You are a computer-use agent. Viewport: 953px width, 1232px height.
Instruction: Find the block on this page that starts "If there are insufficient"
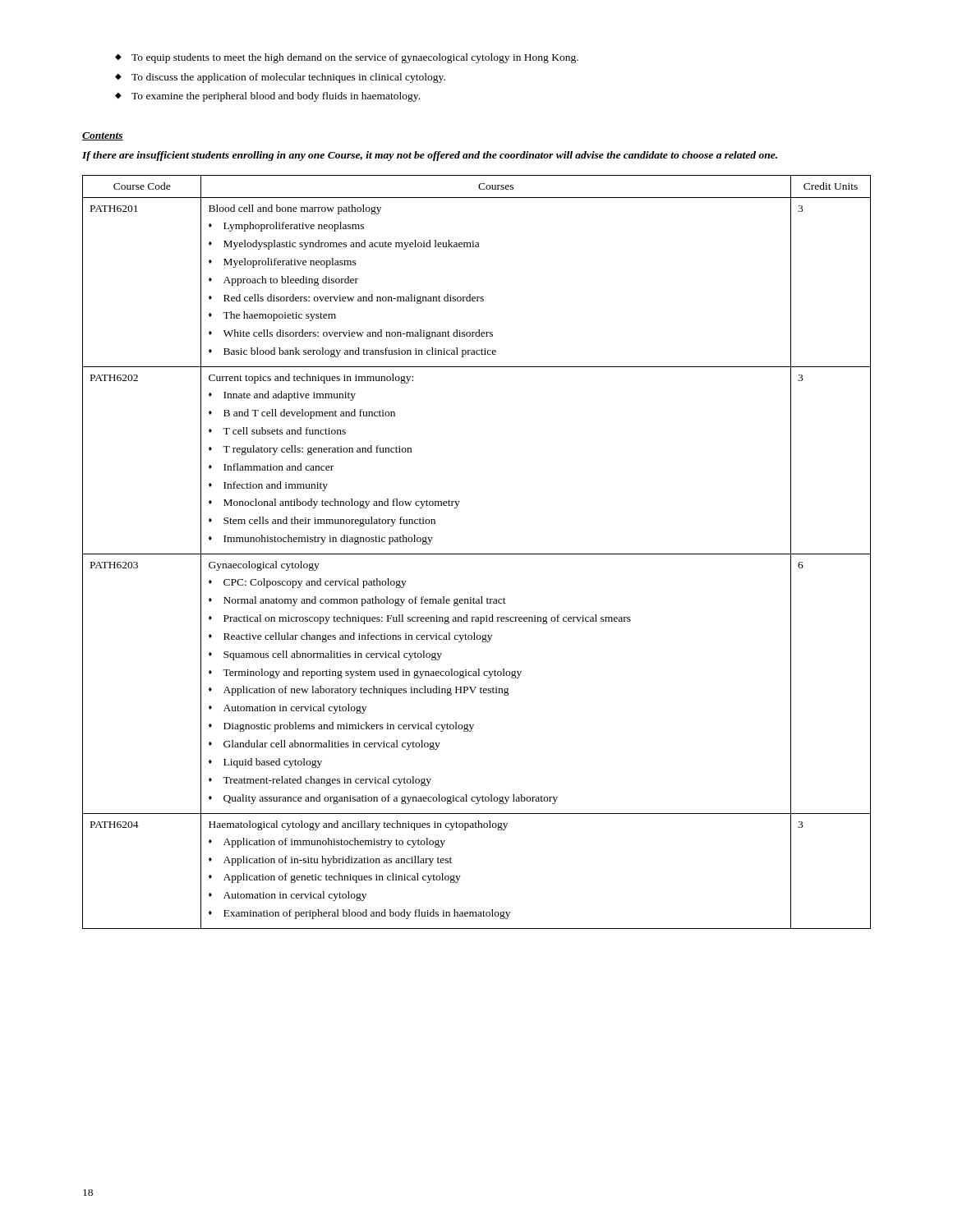point(430,155)
